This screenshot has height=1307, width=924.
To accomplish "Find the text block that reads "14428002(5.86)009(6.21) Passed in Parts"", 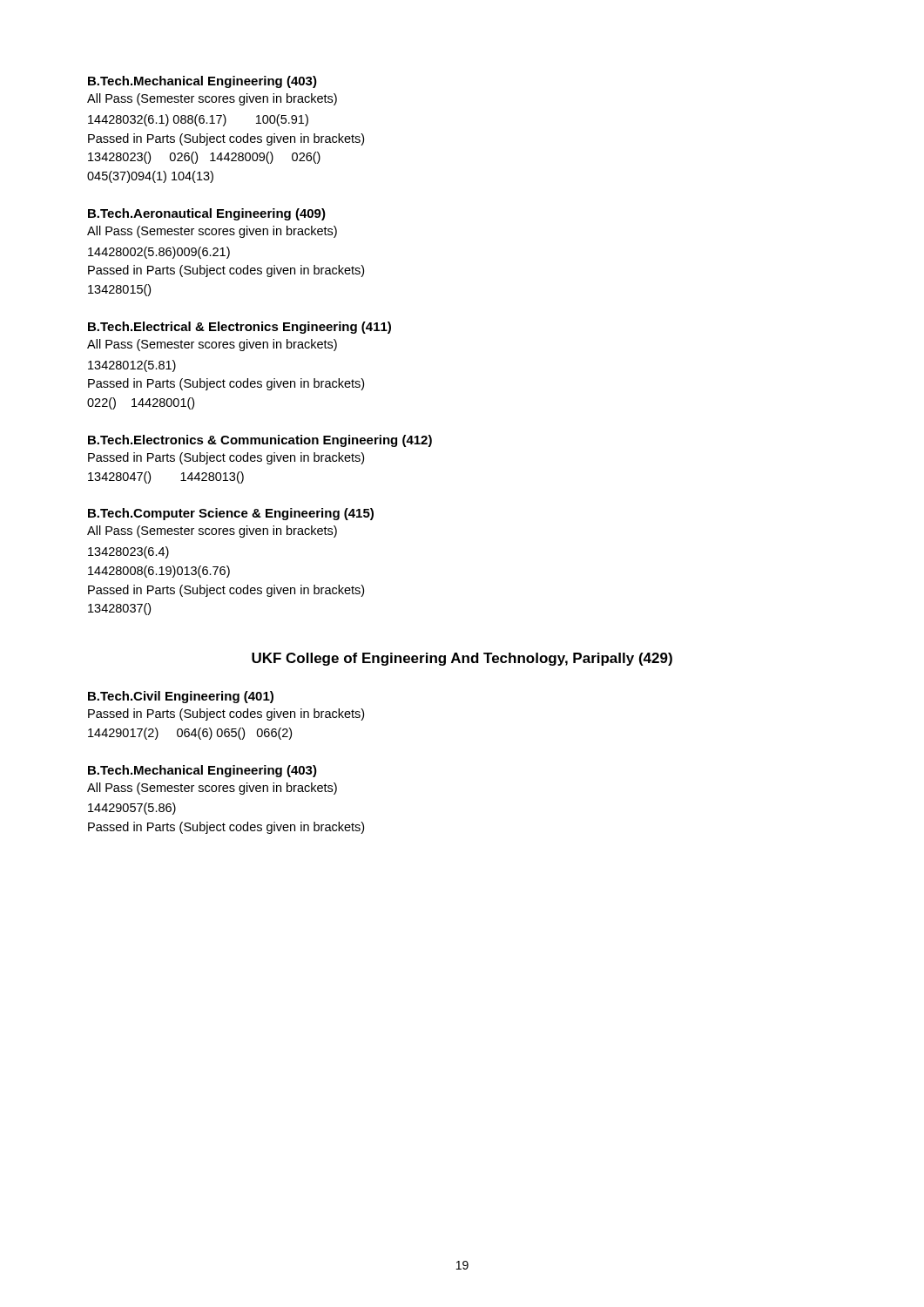I will 226,270.
